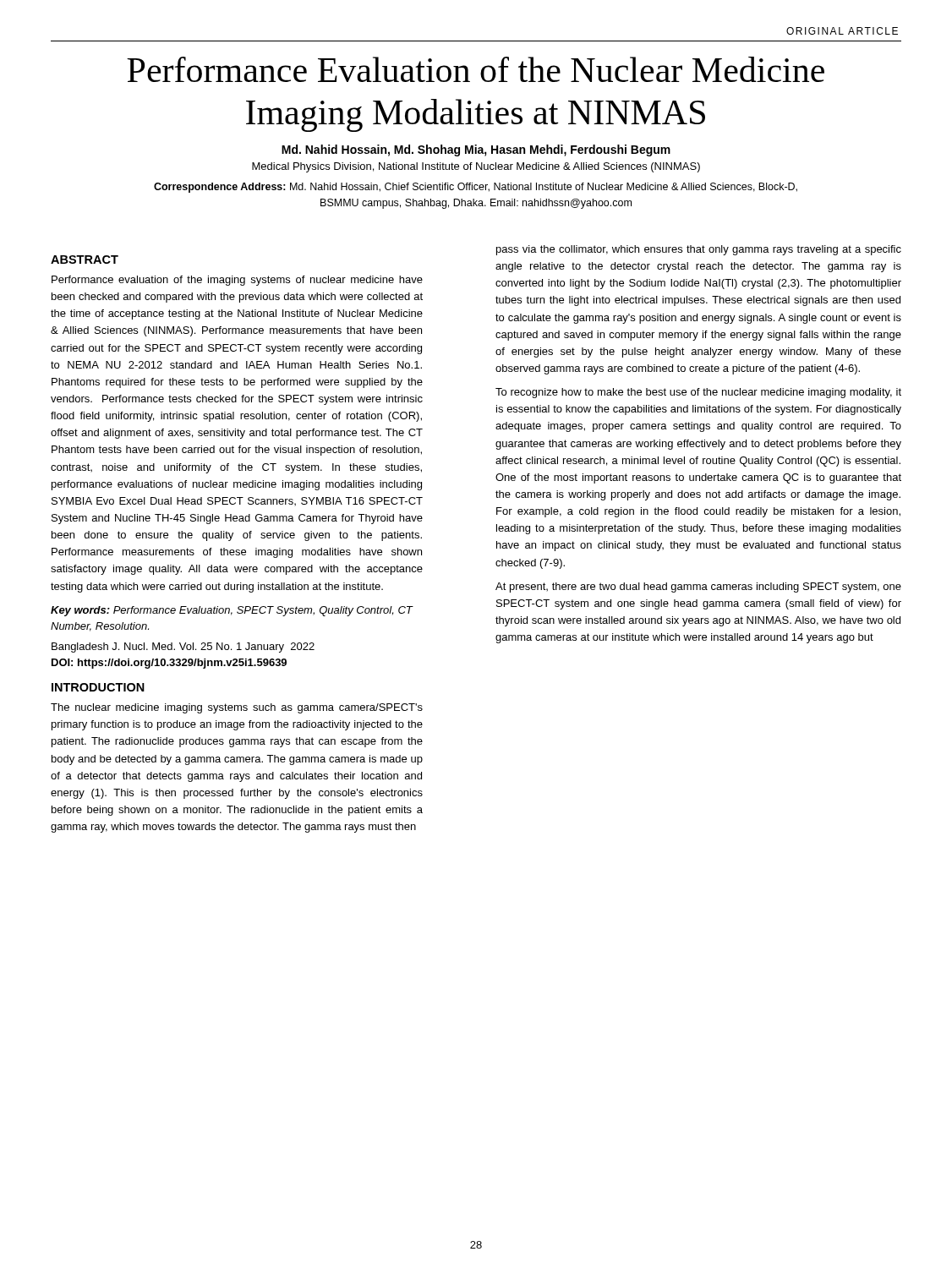Locate the block of text that opens with "At present, there"

698,611
